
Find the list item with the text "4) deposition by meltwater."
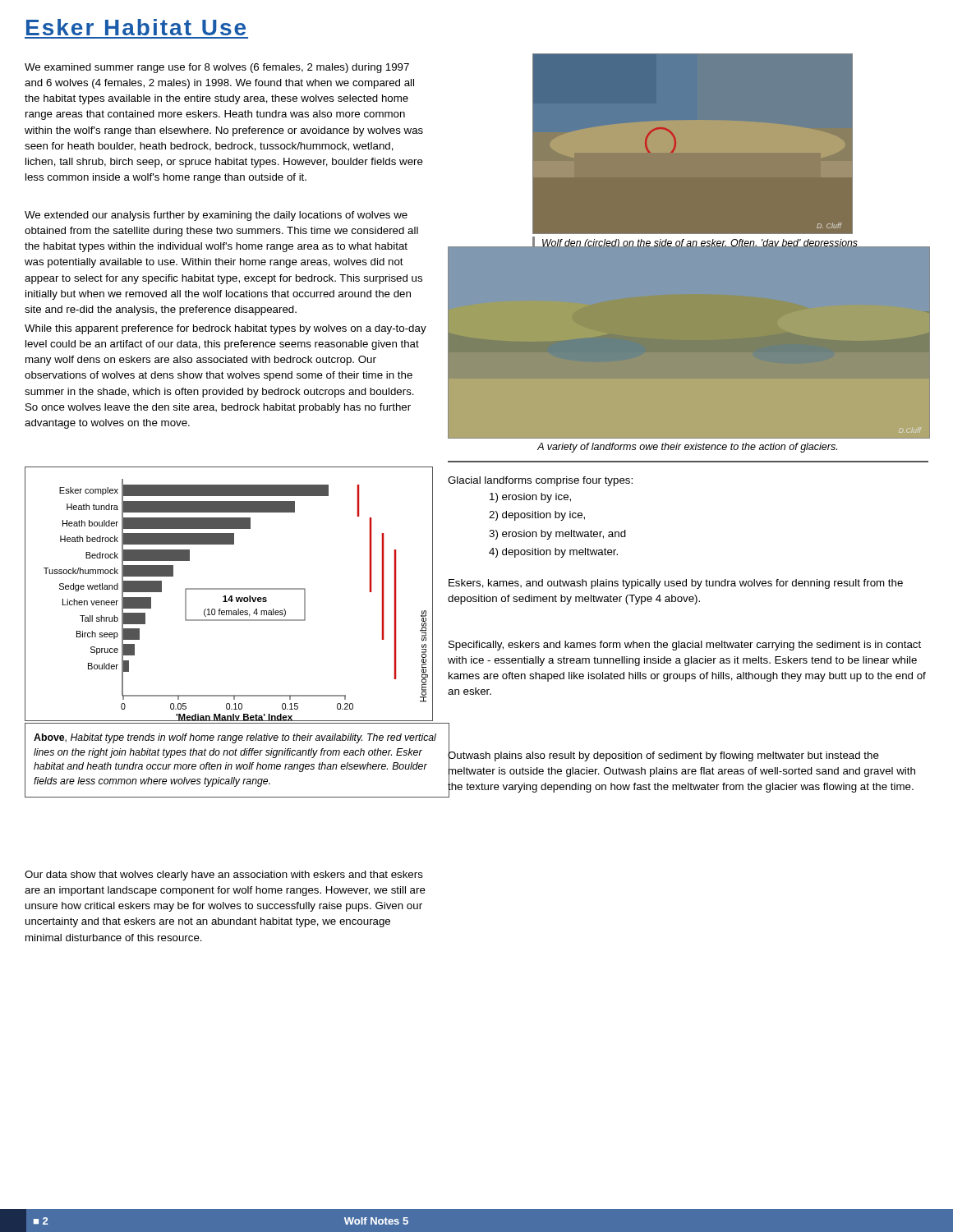click(x=554, y=552)
